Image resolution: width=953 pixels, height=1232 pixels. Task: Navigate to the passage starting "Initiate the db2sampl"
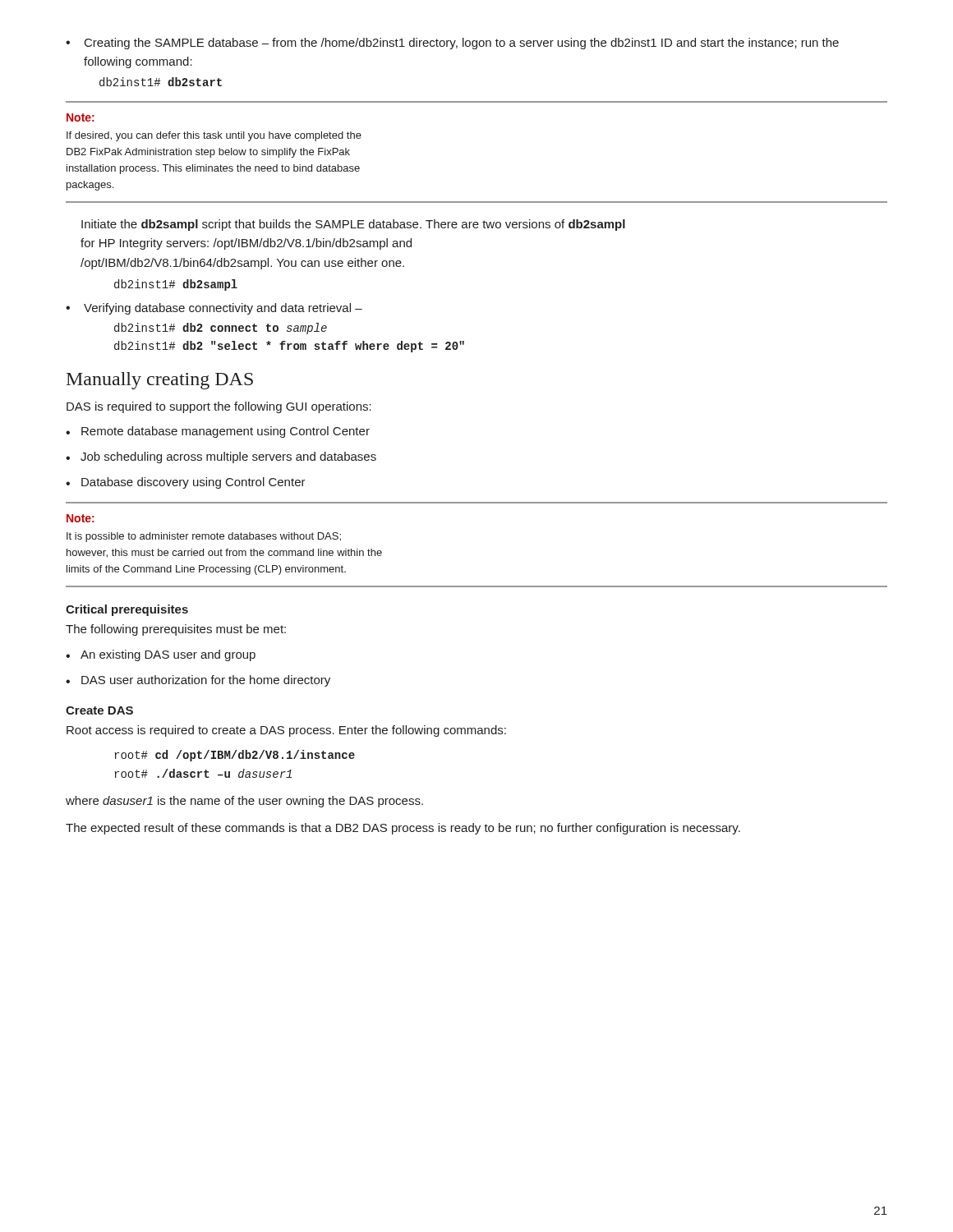tap(353, 225)
